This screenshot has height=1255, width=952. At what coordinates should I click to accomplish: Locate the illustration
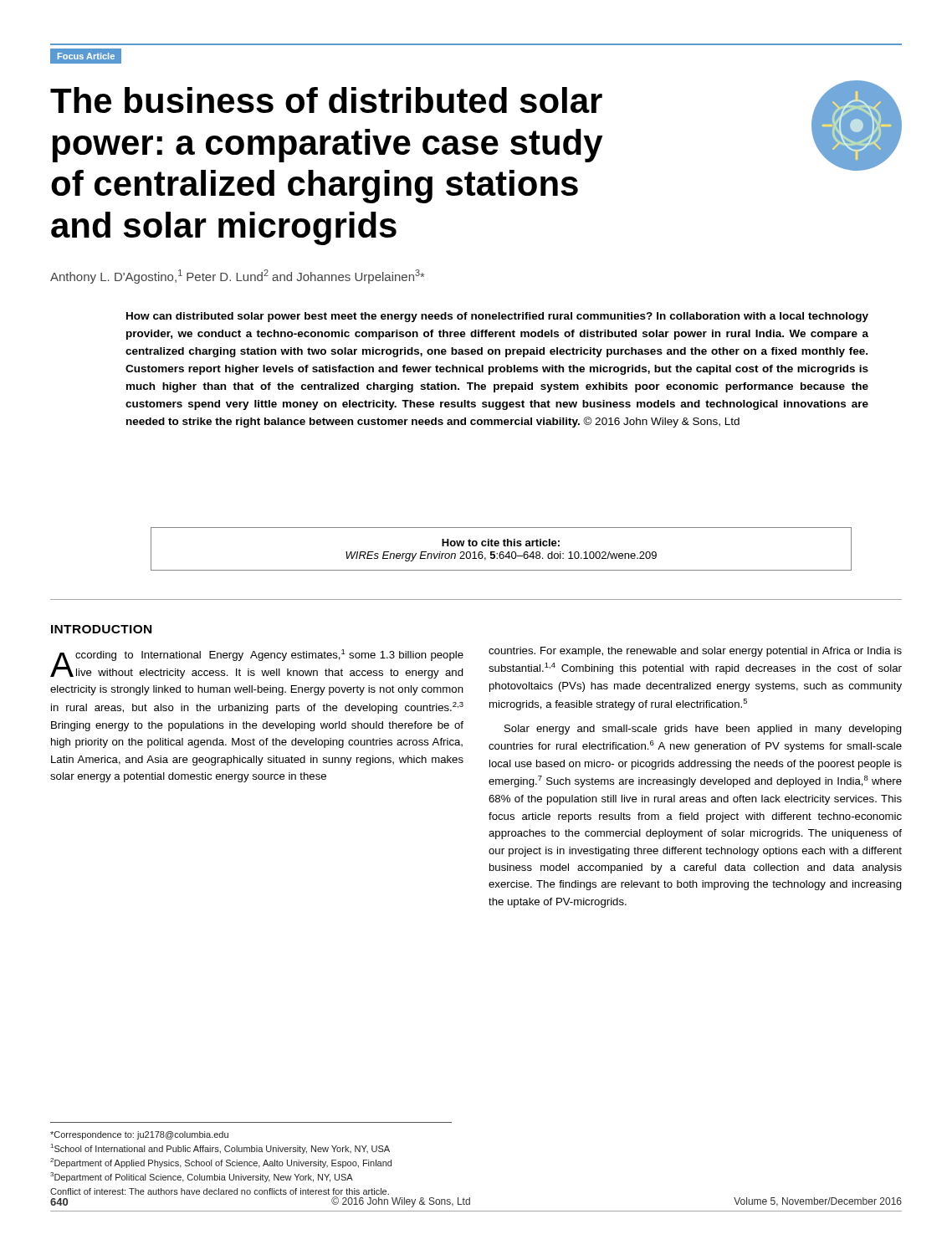tap(857, 125)
